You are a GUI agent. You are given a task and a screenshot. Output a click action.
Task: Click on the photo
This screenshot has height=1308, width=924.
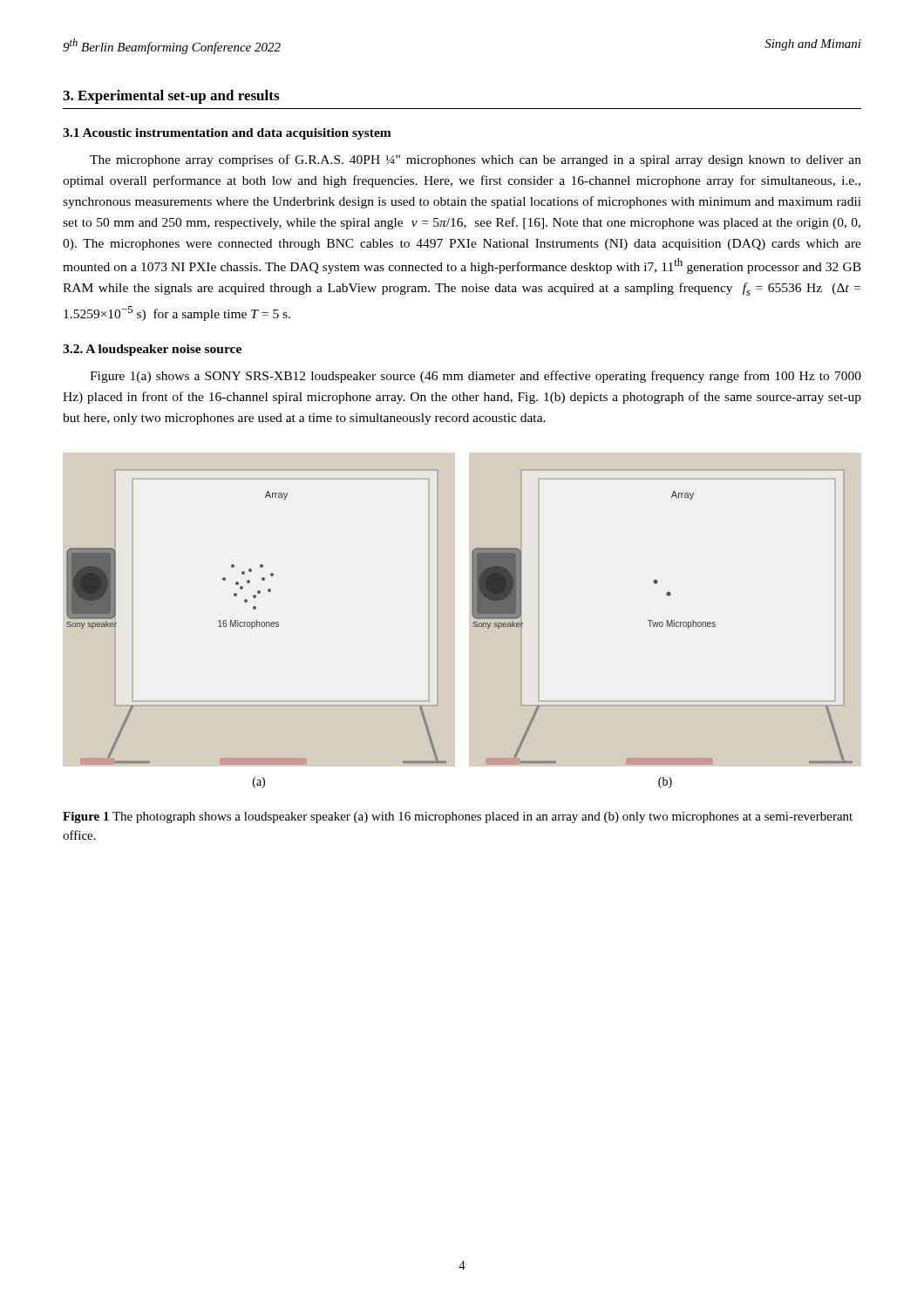462,624
